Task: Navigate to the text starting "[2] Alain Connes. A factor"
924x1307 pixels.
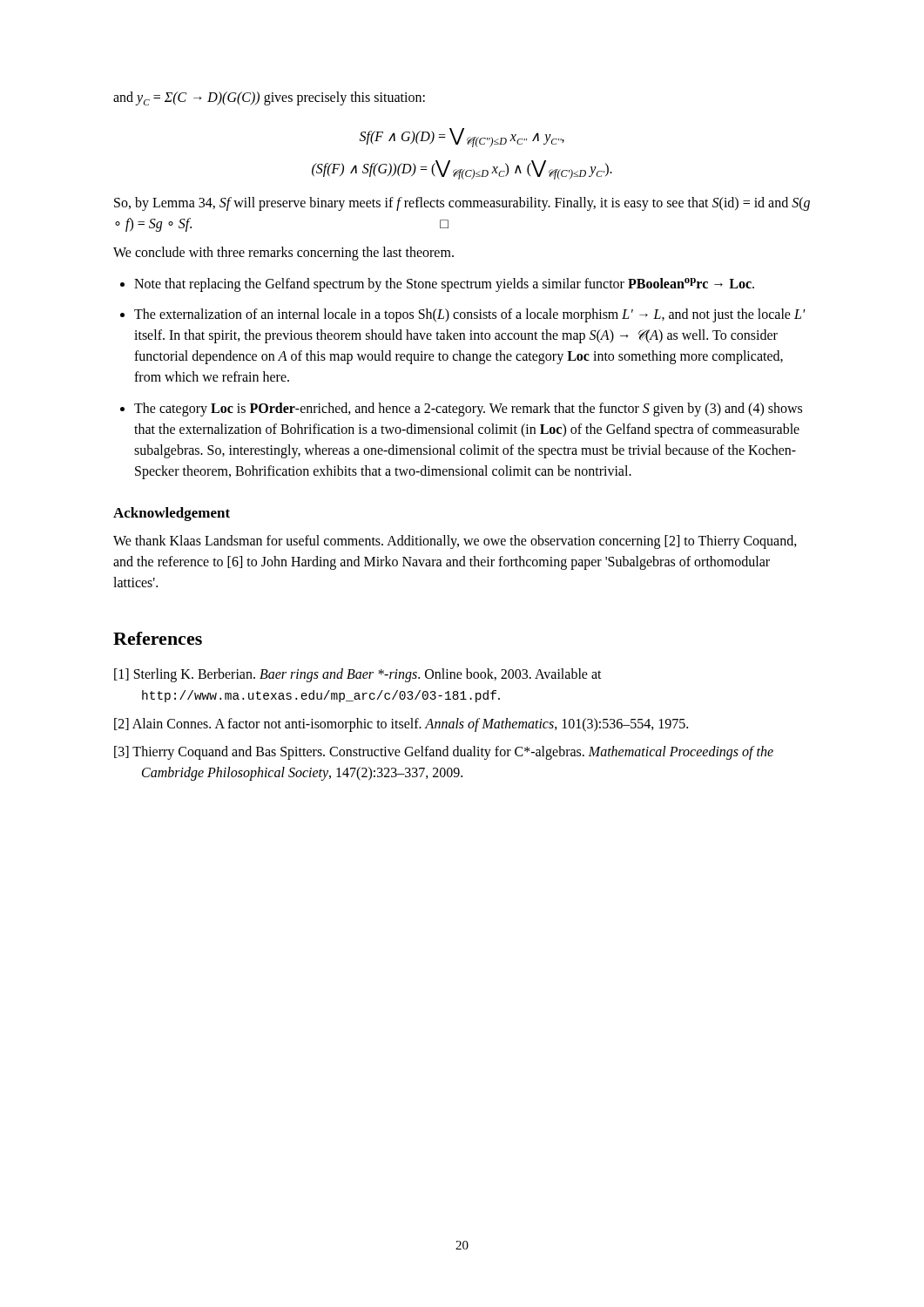Action: (401, 723)
